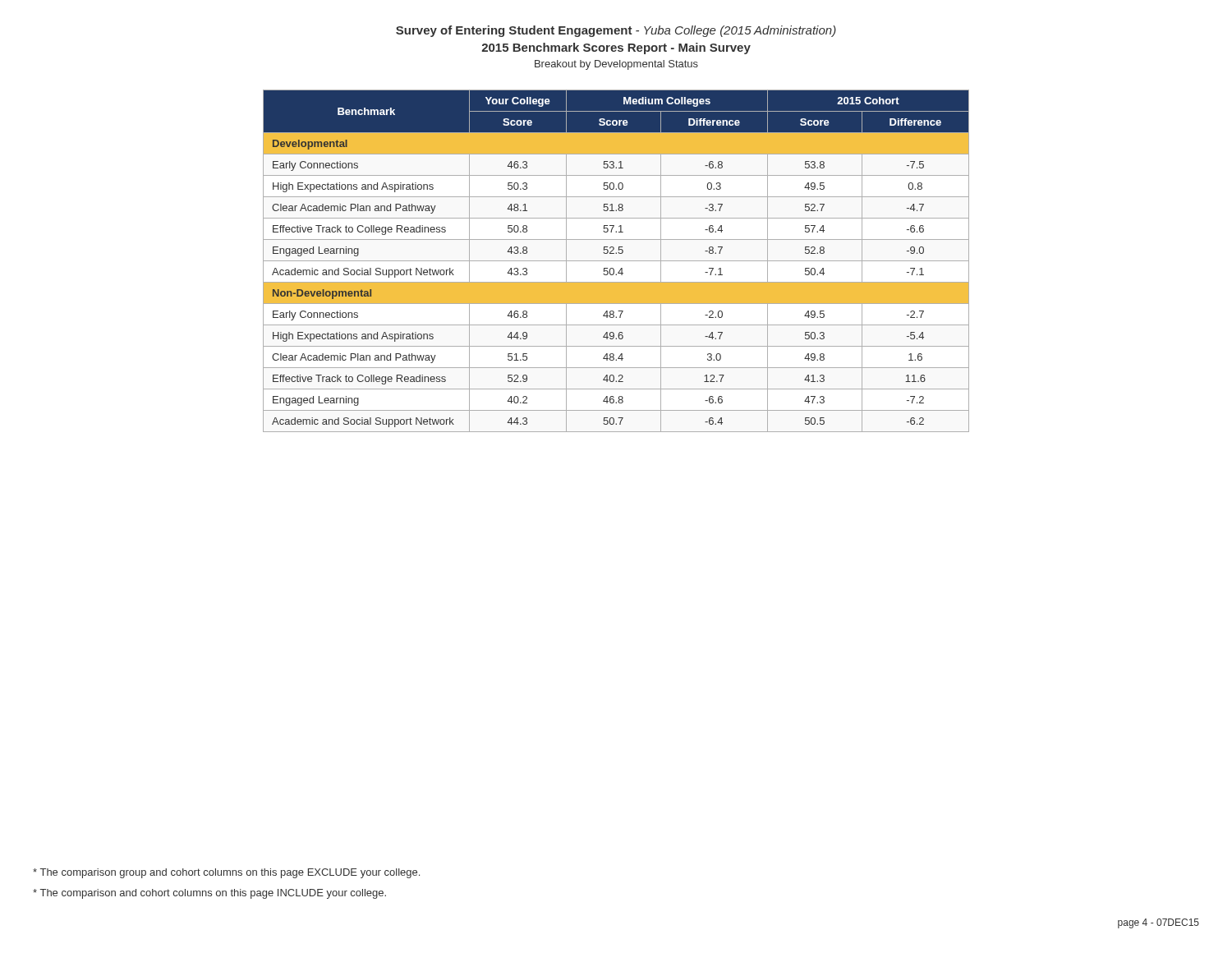Screen dimensions: 953x1232
Task: Select a section header
Action: point(616,47)
